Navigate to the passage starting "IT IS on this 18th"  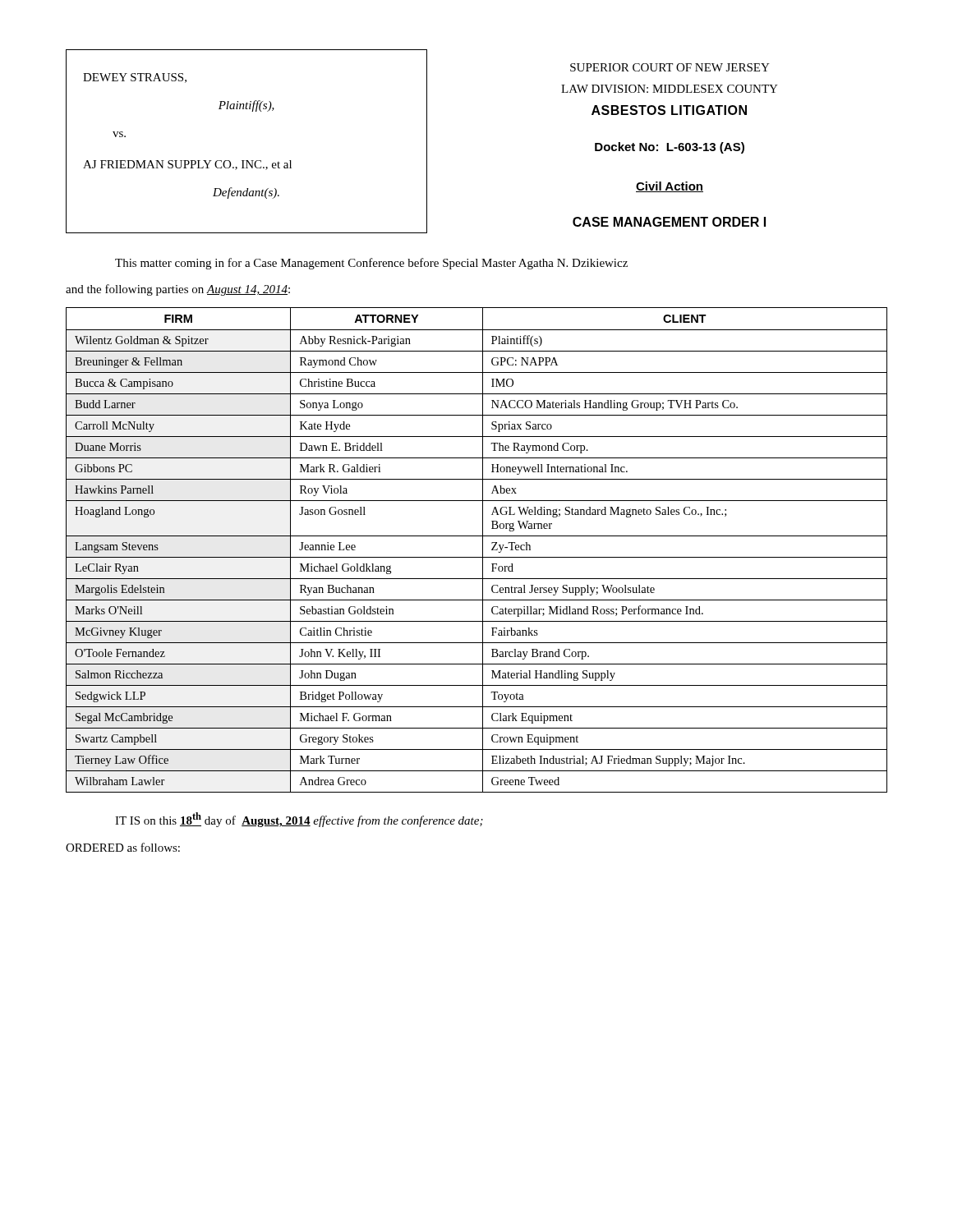point(299,819)
